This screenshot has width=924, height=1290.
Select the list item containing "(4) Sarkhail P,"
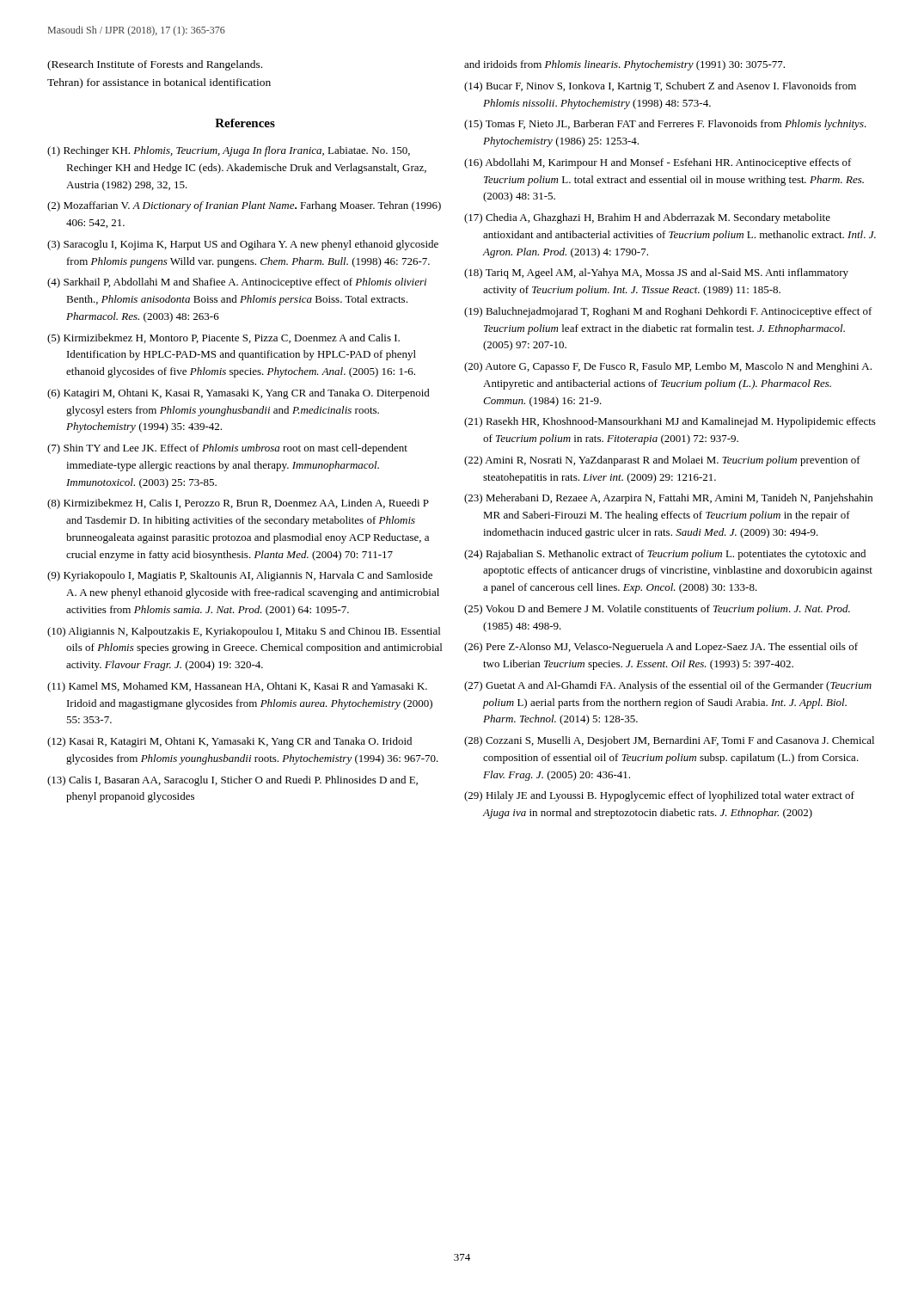click(237, 299)
